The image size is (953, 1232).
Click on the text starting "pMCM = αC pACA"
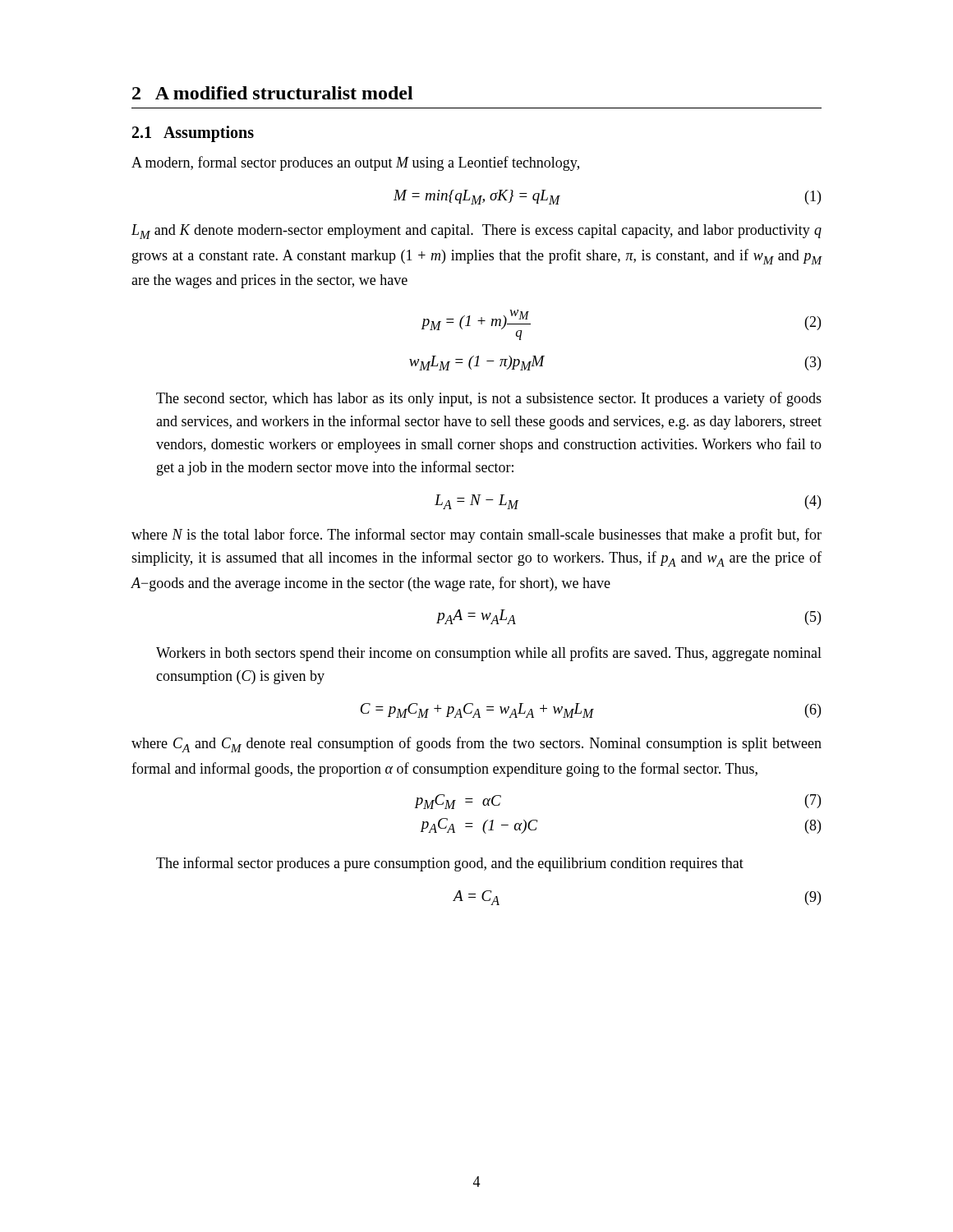pos(476,813)
